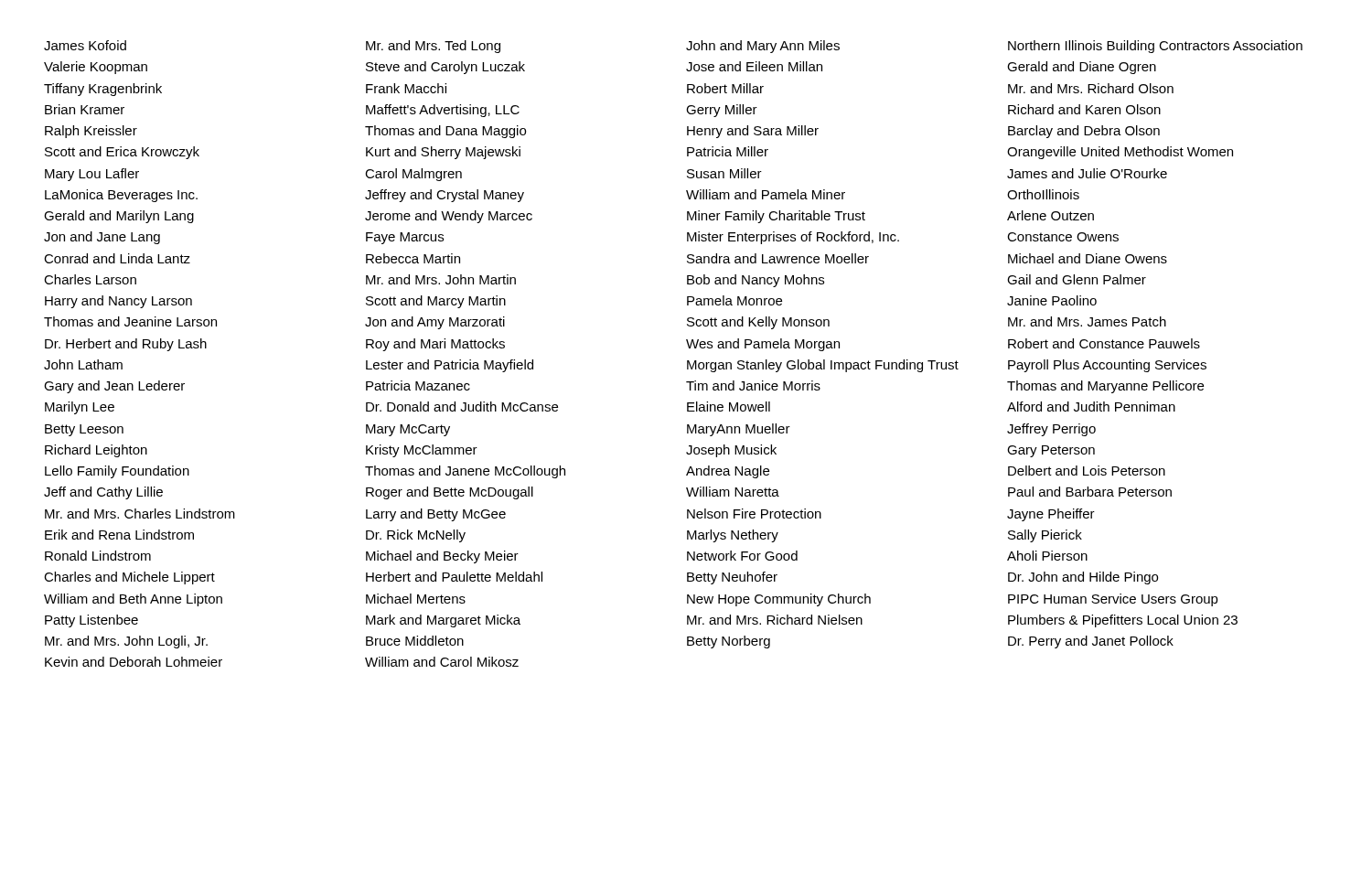The height and width of the screenshot is (888, 1372).
Task: Locate the text "Rebecca Martin"
Action: pos(413,258)
